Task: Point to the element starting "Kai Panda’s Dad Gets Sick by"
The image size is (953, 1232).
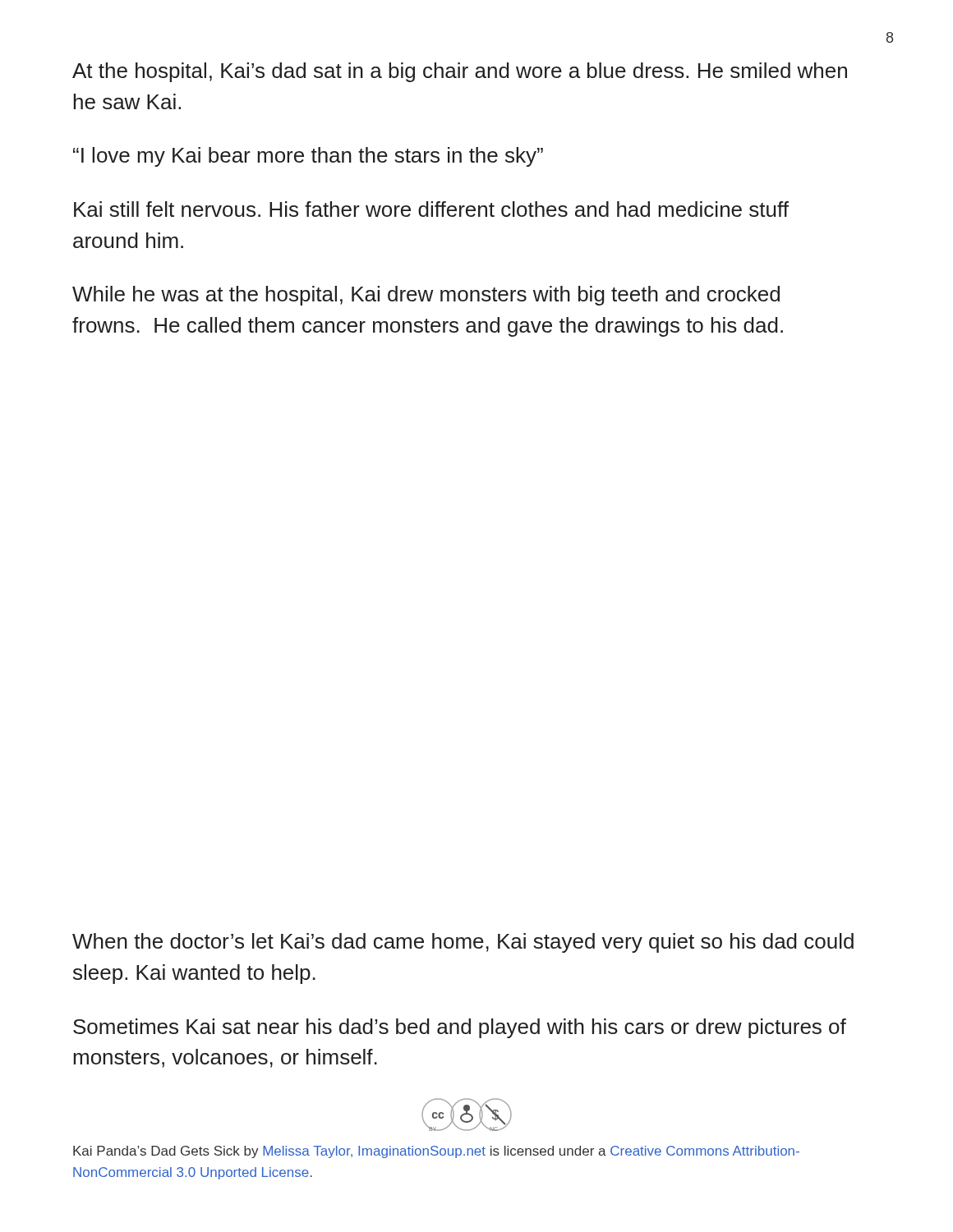Action: tap(436, 1162)
